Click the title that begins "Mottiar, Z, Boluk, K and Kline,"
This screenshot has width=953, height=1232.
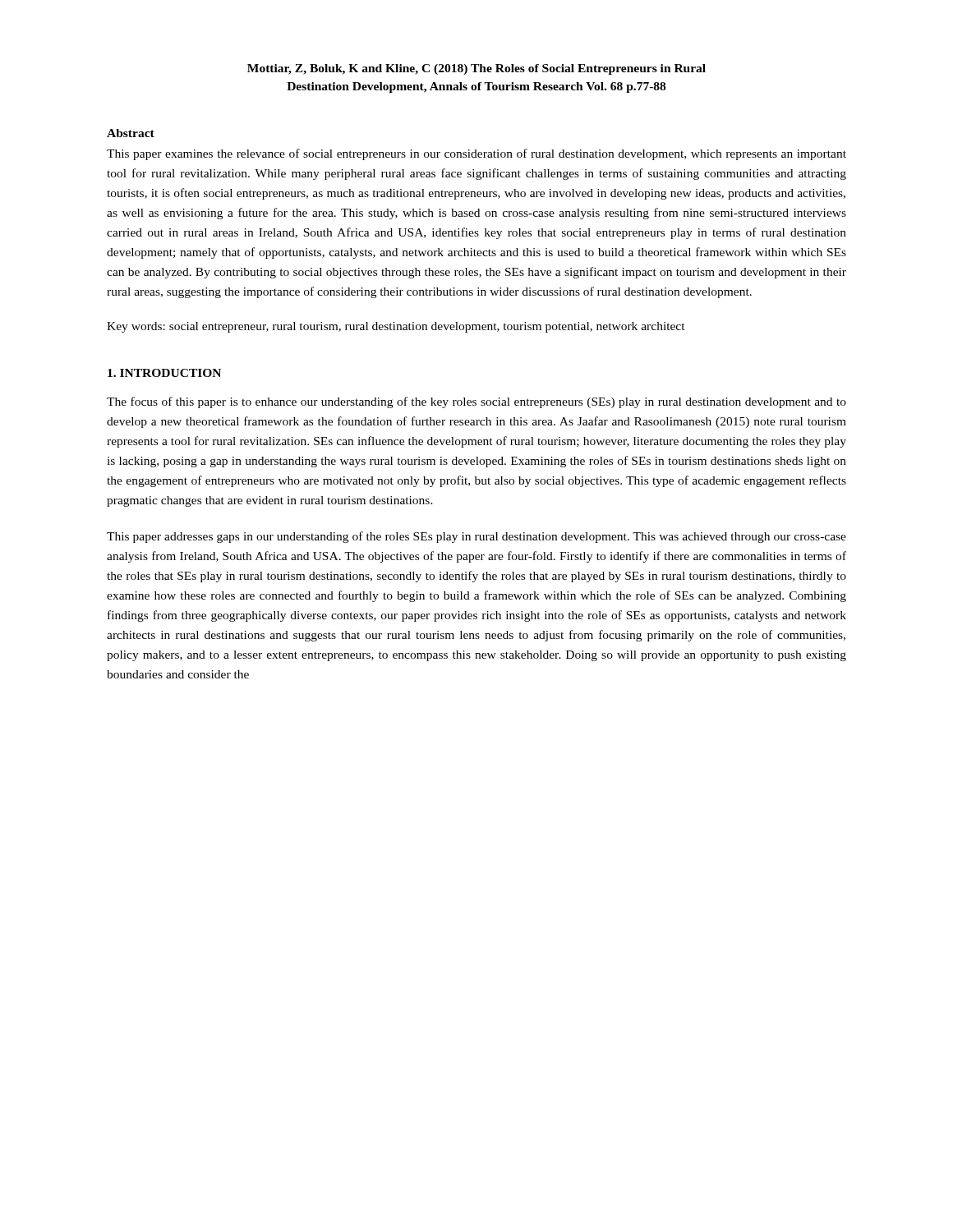[476, 77]
